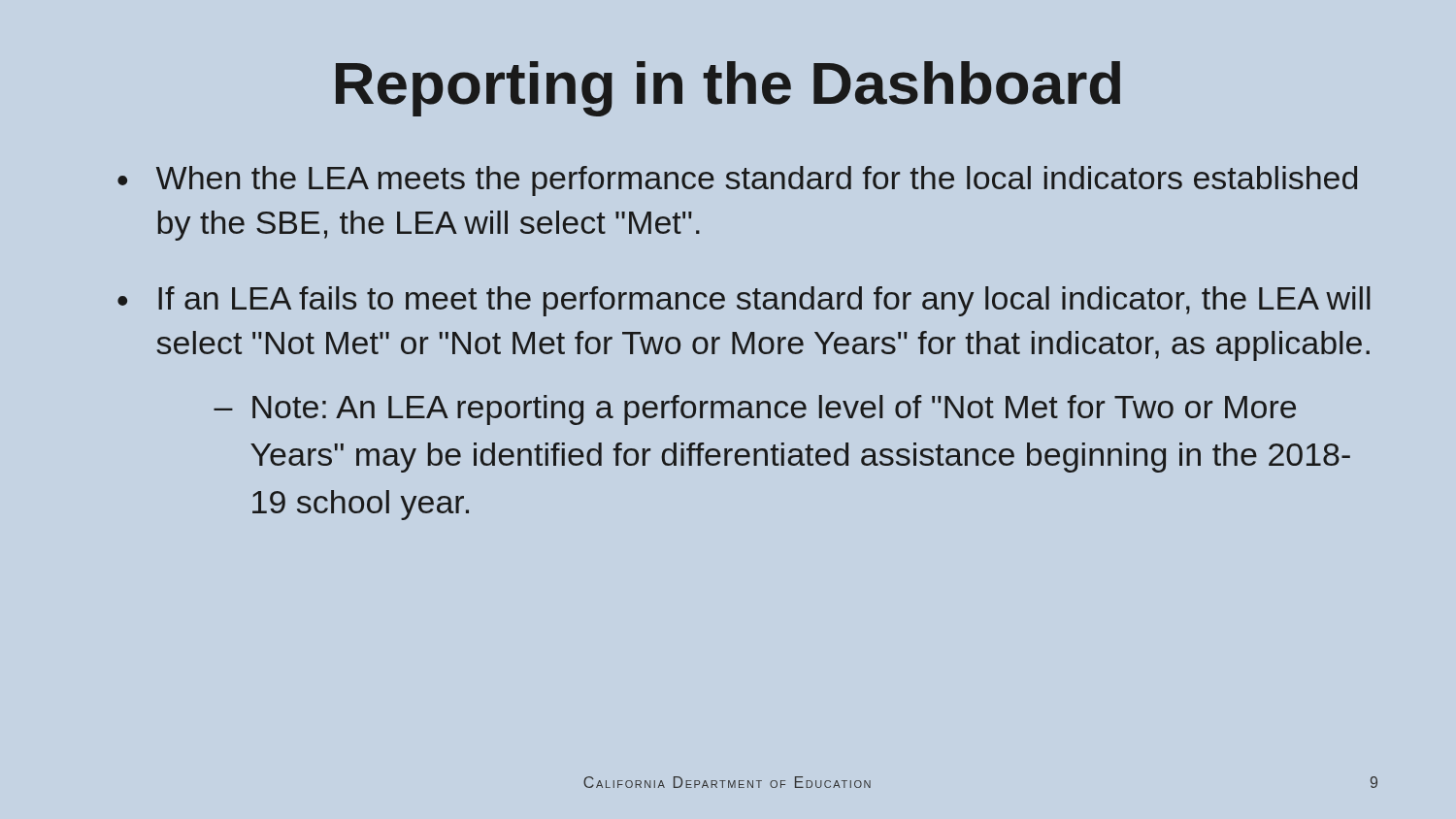Locate the text block starting "• When the LEA"

point(747,201)
